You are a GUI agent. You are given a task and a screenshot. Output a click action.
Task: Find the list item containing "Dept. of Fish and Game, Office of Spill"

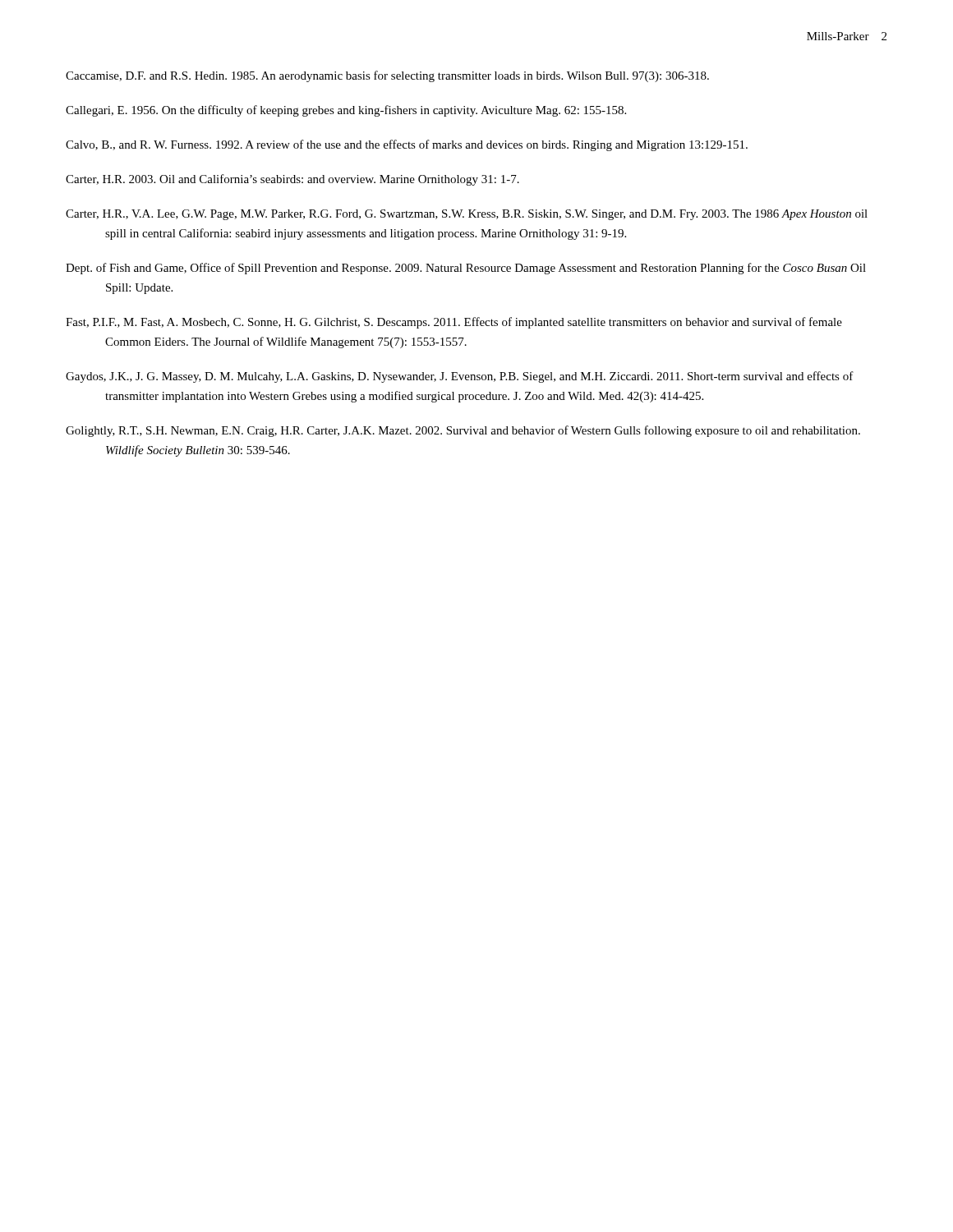466,278
